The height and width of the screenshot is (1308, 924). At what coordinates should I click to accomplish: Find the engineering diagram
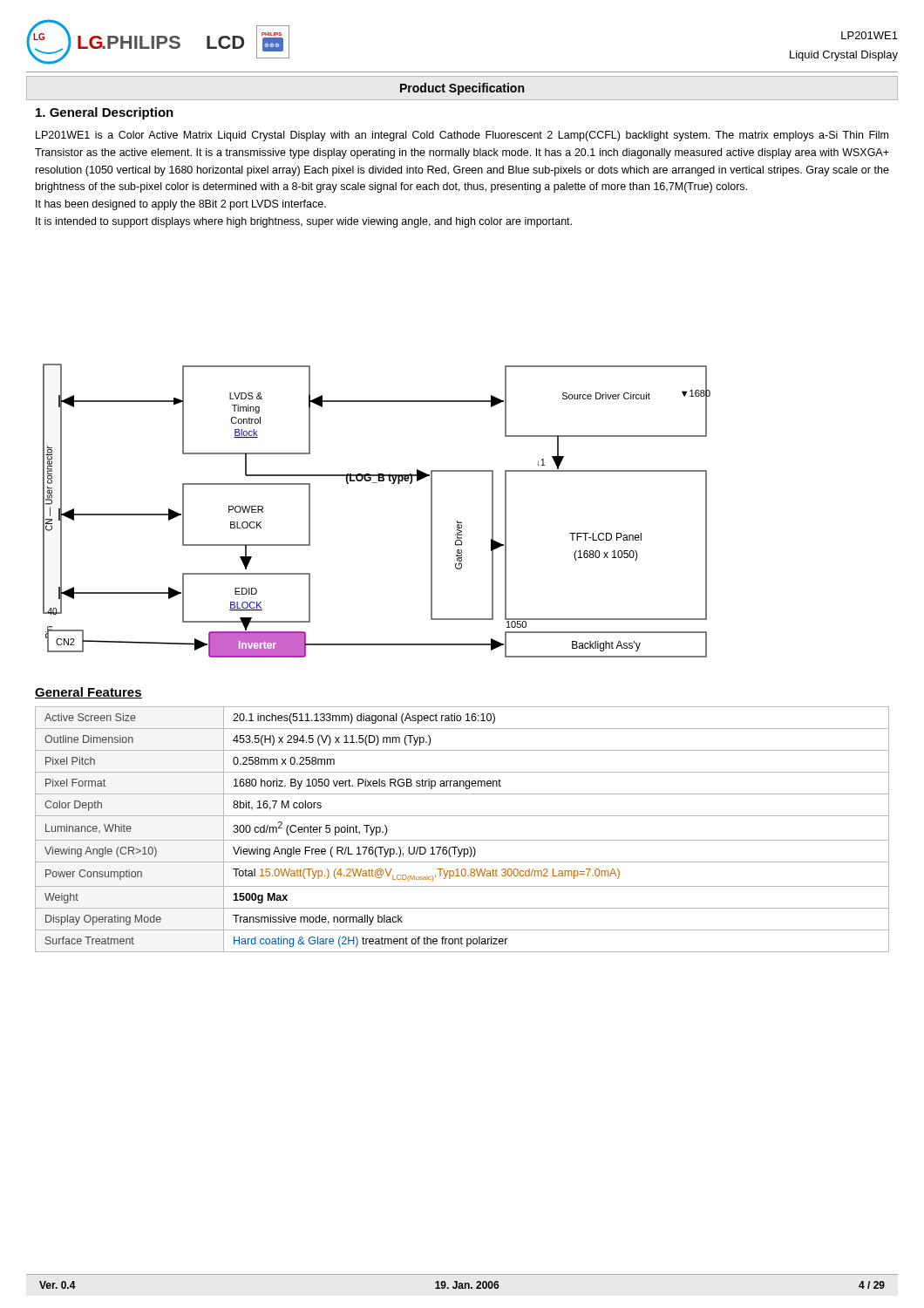point(462,504)
